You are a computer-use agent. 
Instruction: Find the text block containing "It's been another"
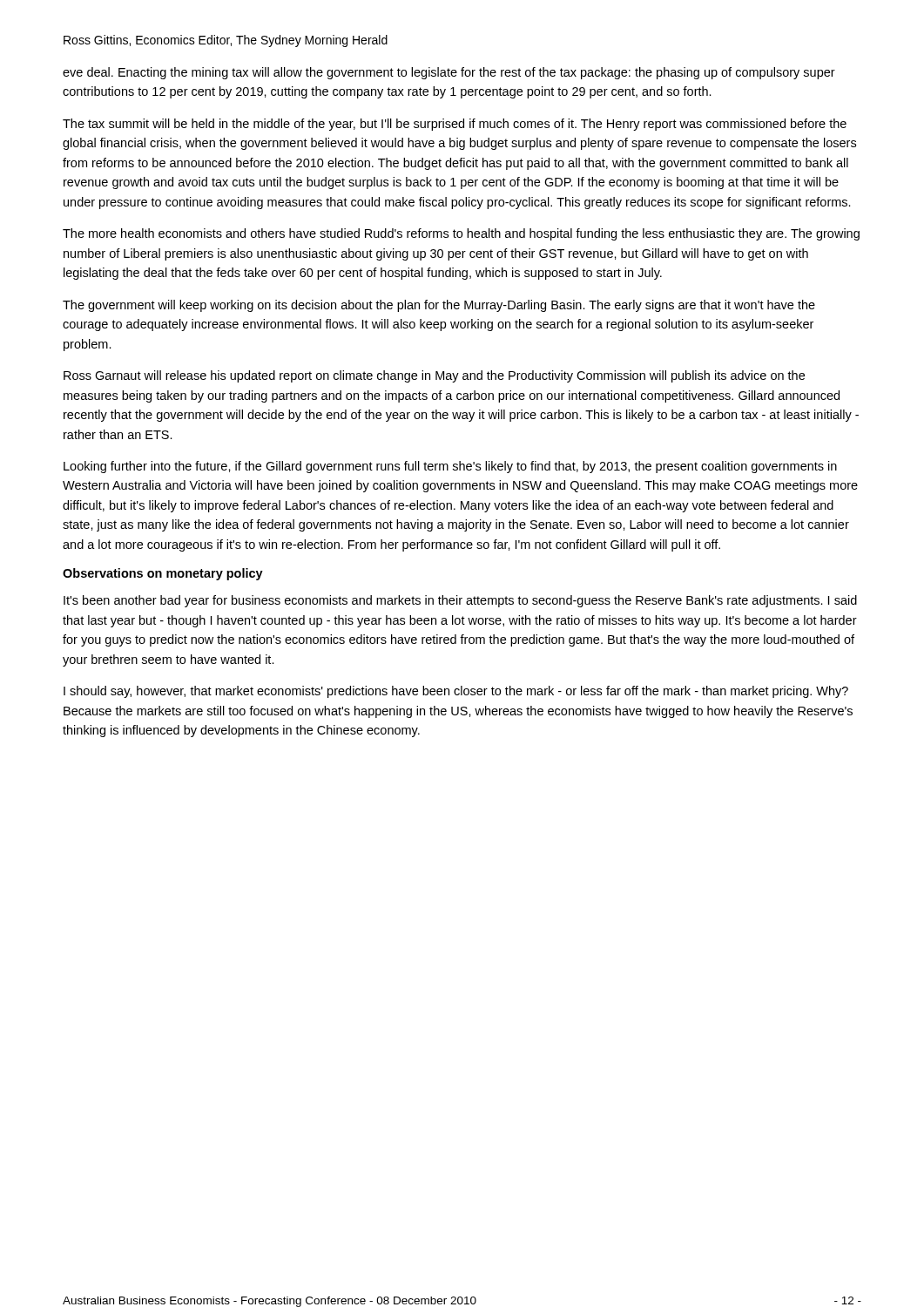click(x=460, y=630)
